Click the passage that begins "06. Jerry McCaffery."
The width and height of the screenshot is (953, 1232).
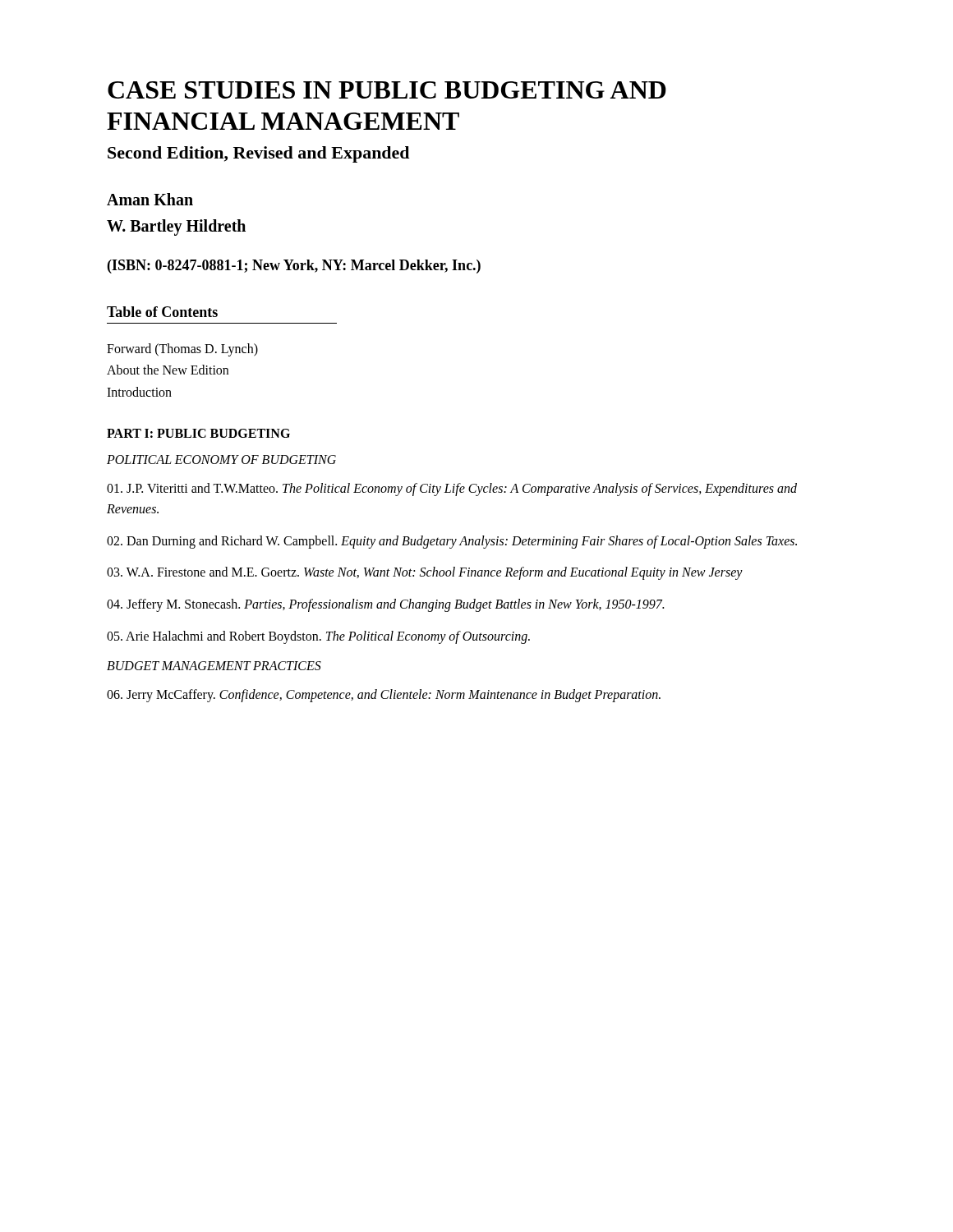384,694
